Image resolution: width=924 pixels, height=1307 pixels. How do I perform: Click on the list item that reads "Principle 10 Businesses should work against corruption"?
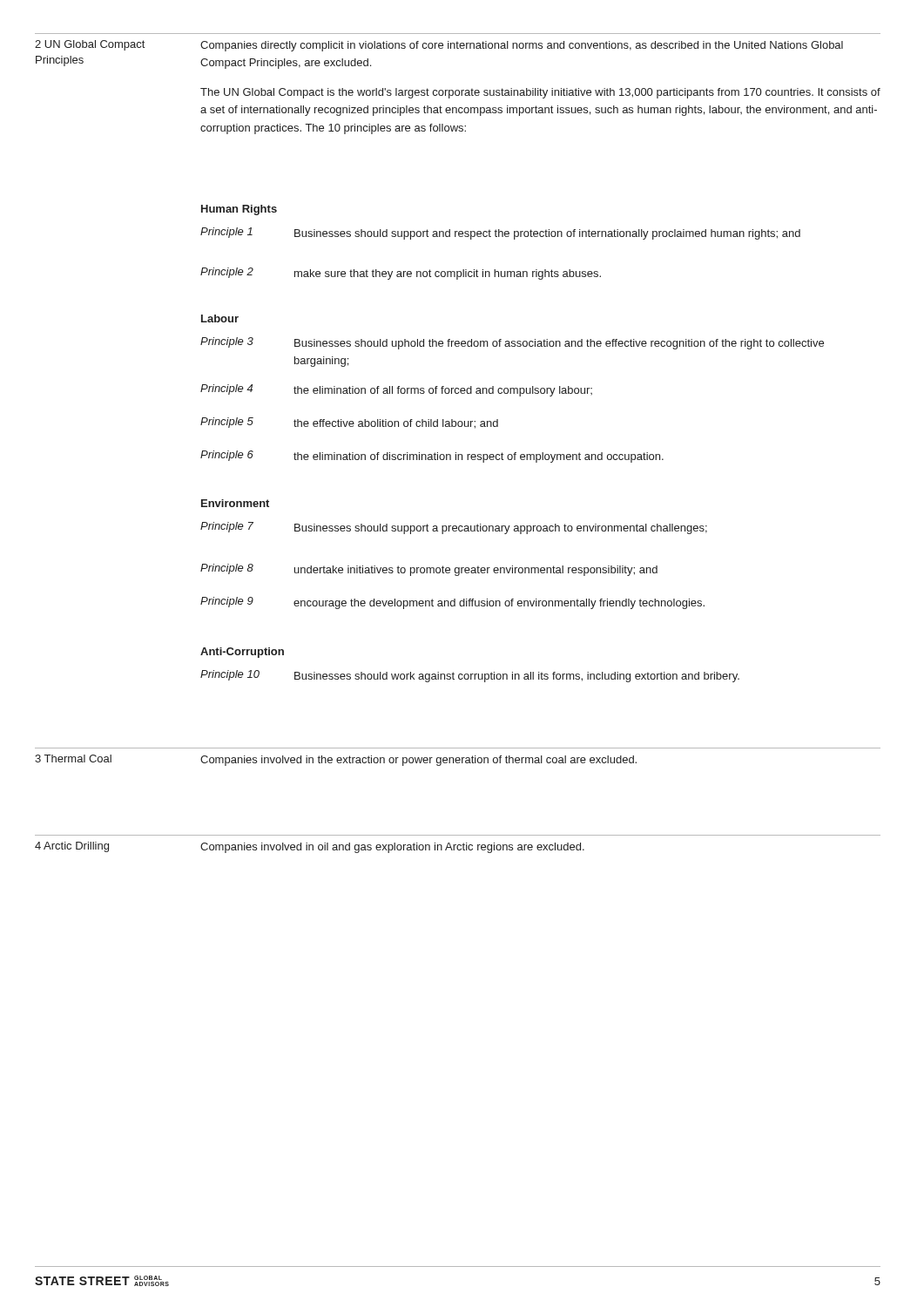[x=540, y=676]
